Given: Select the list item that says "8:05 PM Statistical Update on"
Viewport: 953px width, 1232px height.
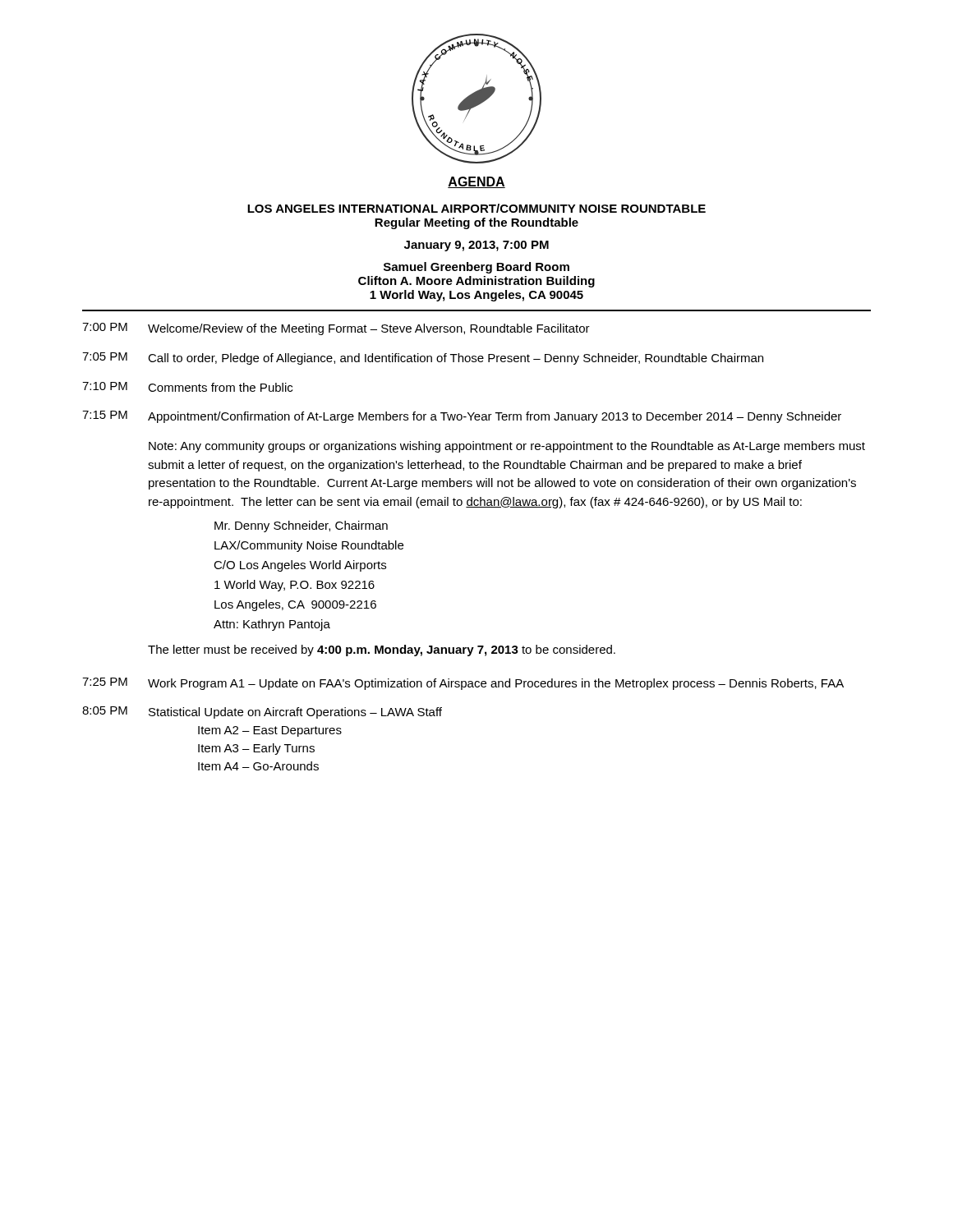Looking at the screenshot, I should click(x=262, y=713).
